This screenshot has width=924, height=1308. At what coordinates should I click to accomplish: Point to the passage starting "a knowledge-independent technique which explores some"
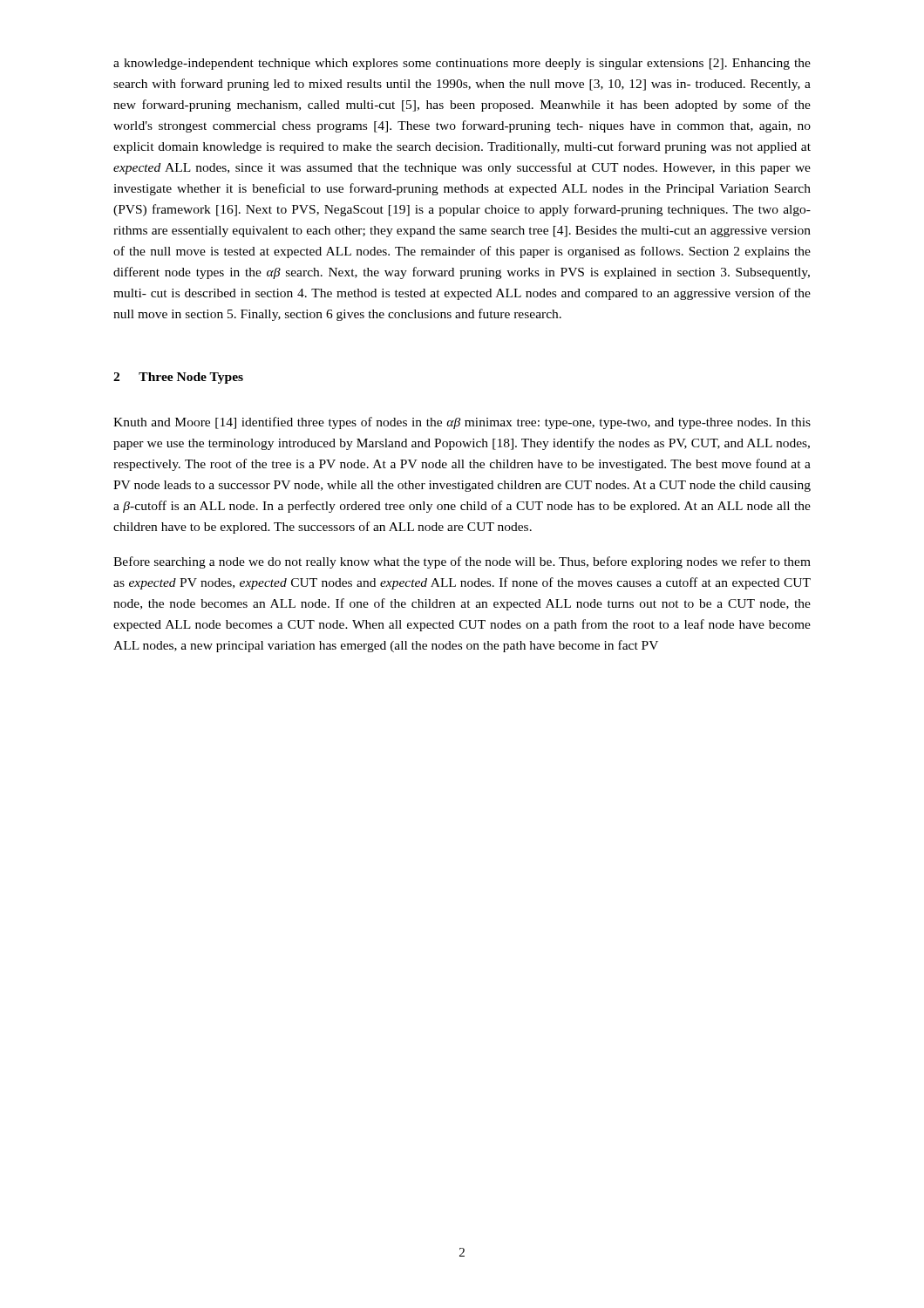pos(462,188)
